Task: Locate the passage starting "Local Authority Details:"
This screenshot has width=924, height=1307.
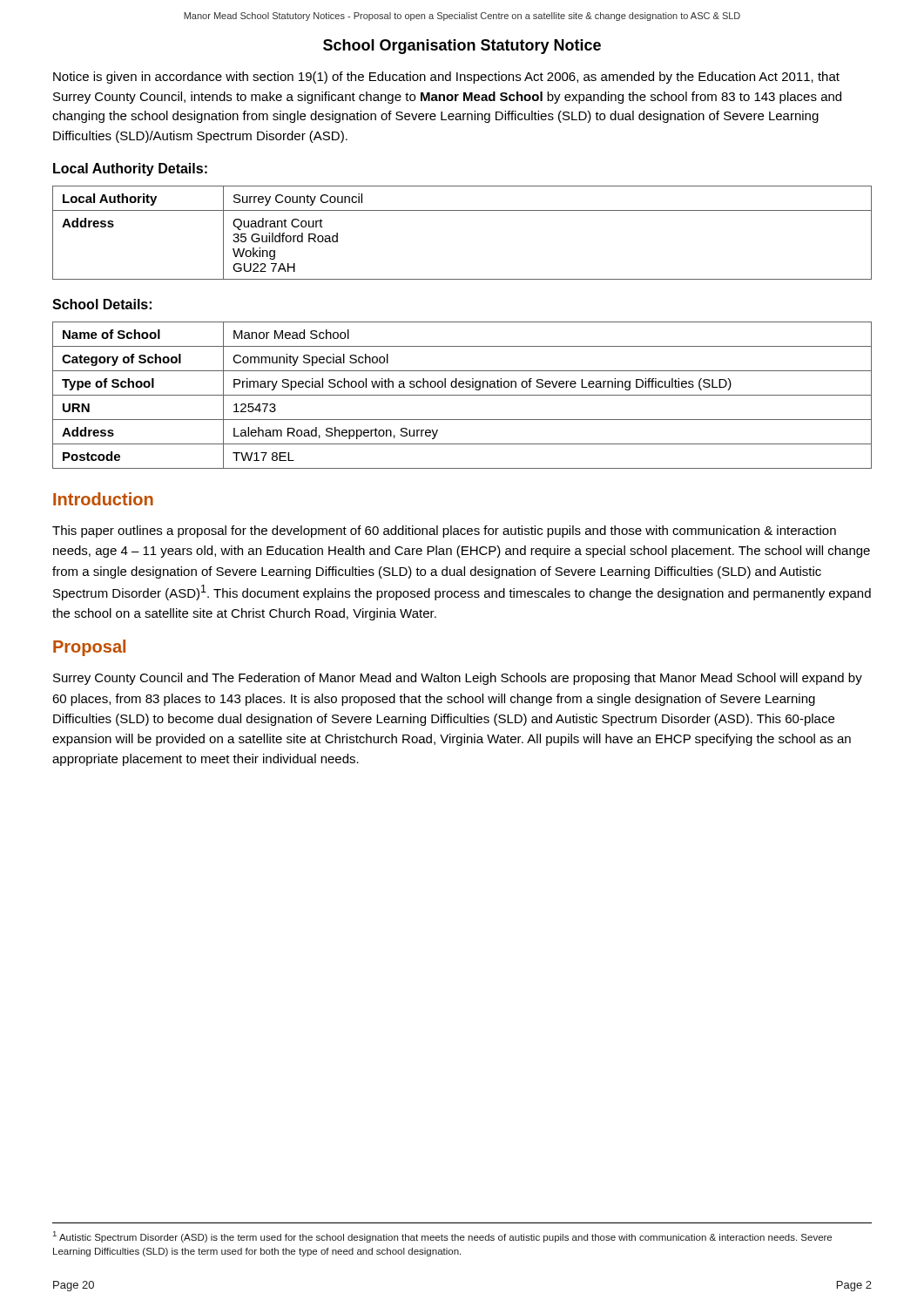Action: click(x=130, y=169)
